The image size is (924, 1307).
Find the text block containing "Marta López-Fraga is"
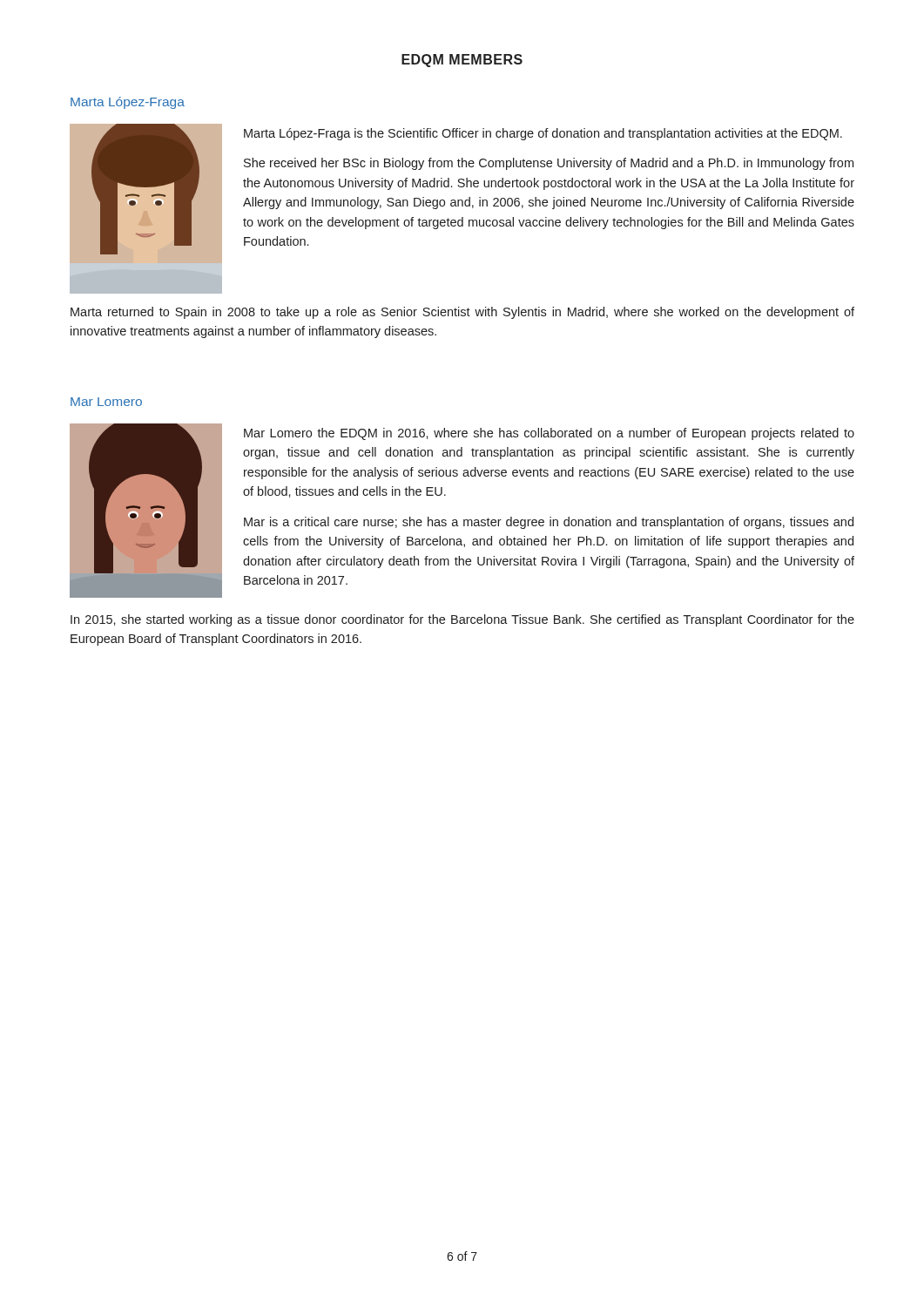(549, 188)
